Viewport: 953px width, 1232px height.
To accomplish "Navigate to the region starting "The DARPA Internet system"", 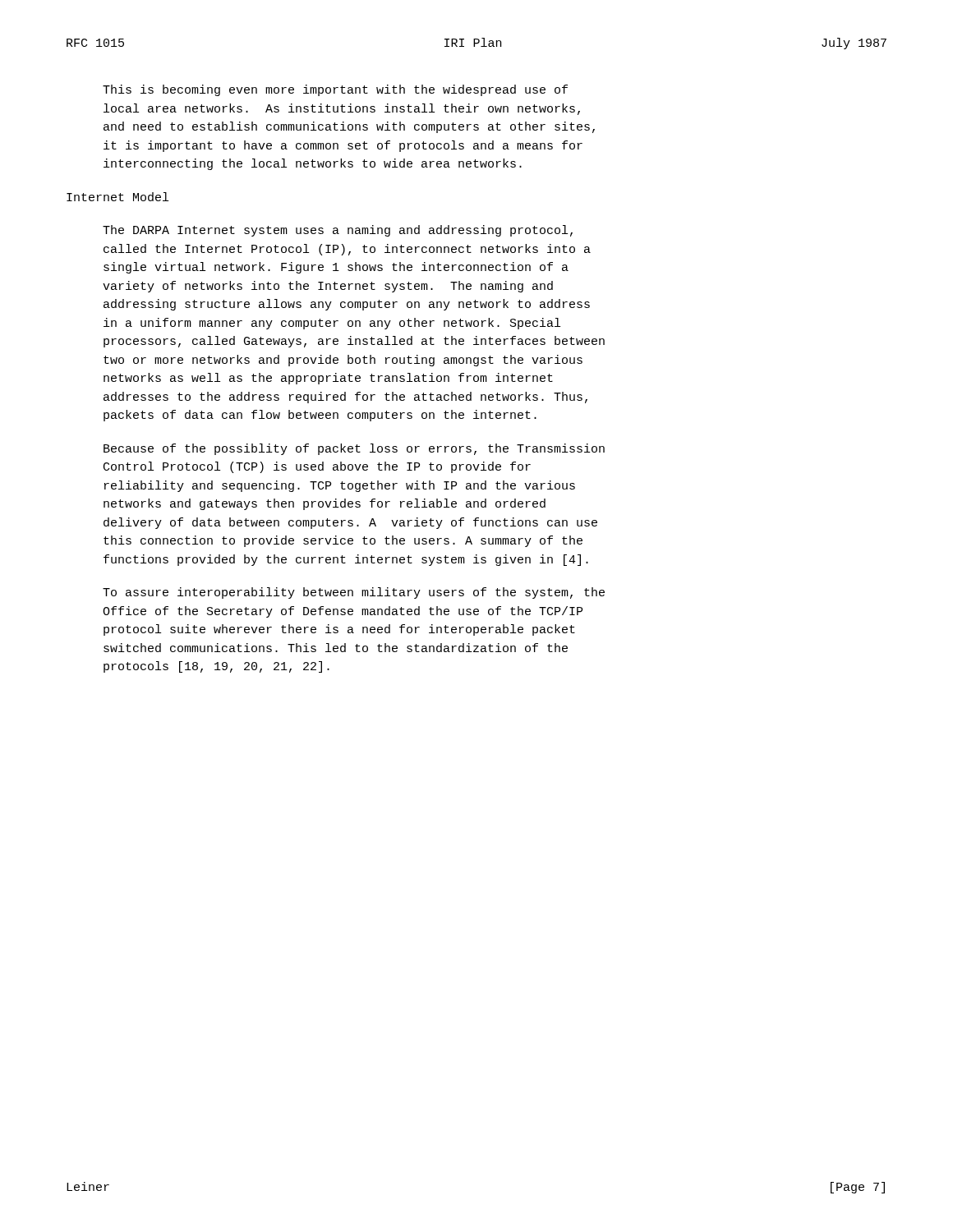I will click(354, 324).
